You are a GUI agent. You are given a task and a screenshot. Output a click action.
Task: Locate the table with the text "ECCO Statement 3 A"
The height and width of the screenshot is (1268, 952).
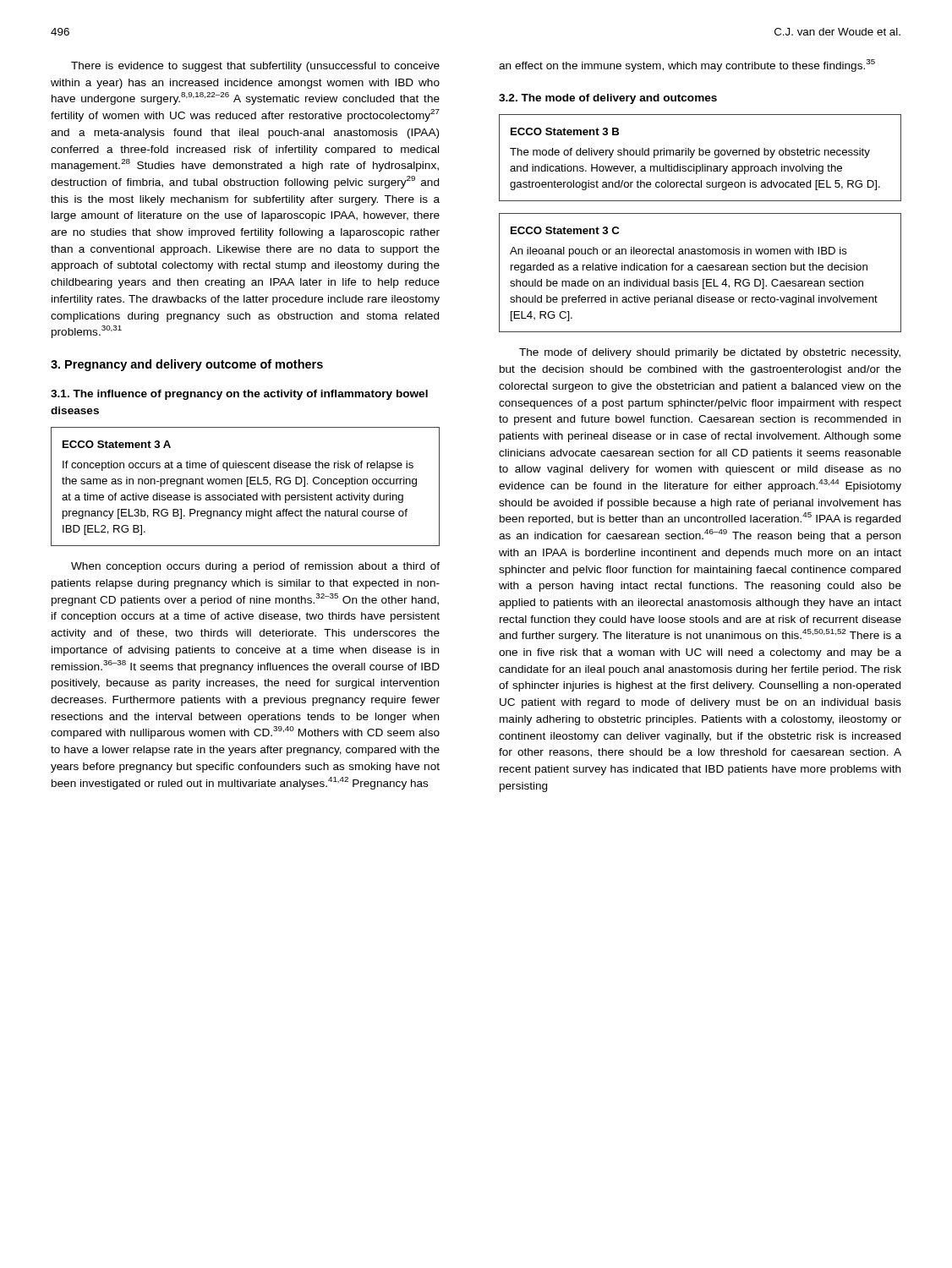pos(245,487)
